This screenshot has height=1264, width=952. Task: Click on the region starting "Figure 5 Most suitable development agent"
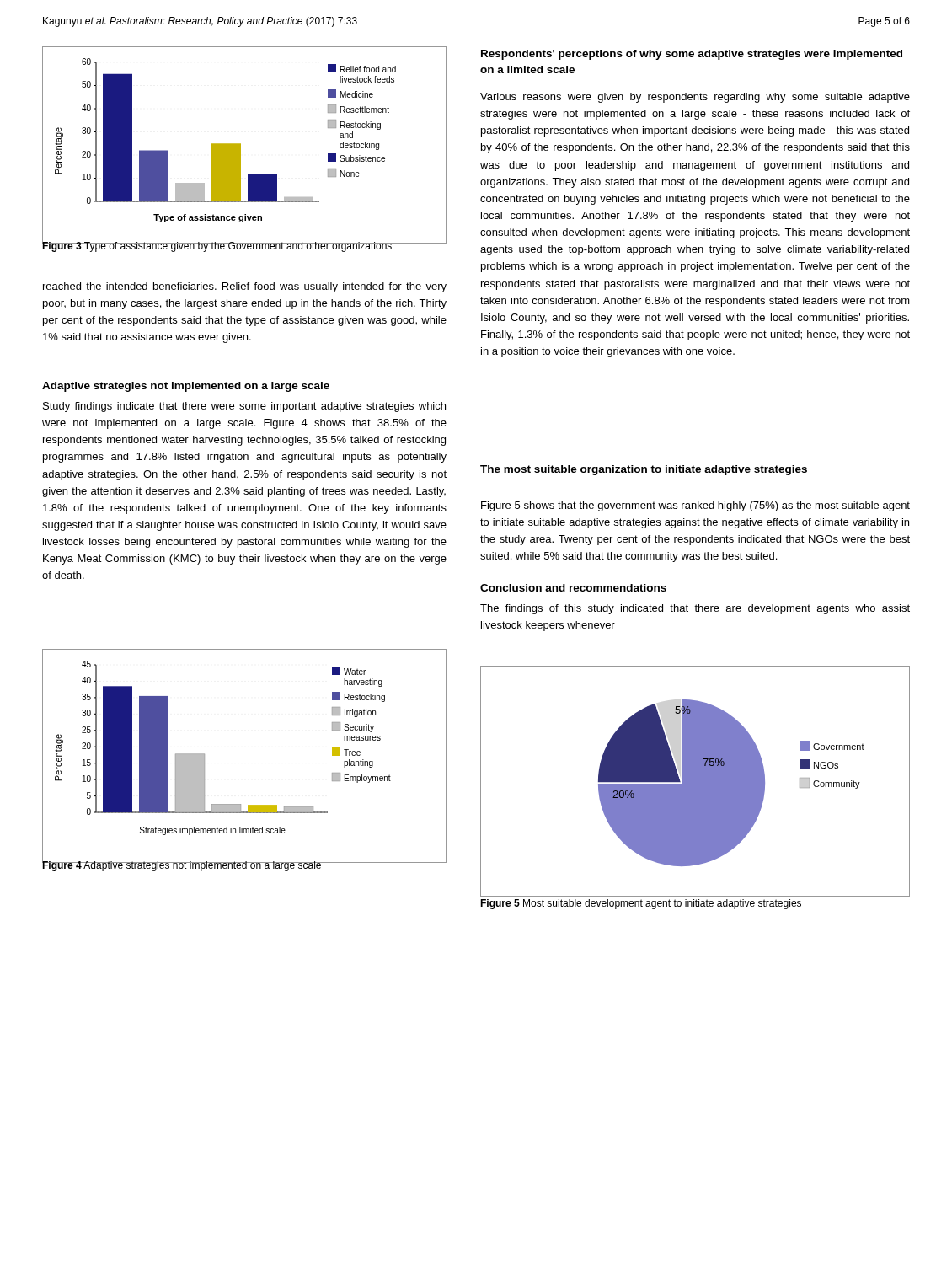641,903
